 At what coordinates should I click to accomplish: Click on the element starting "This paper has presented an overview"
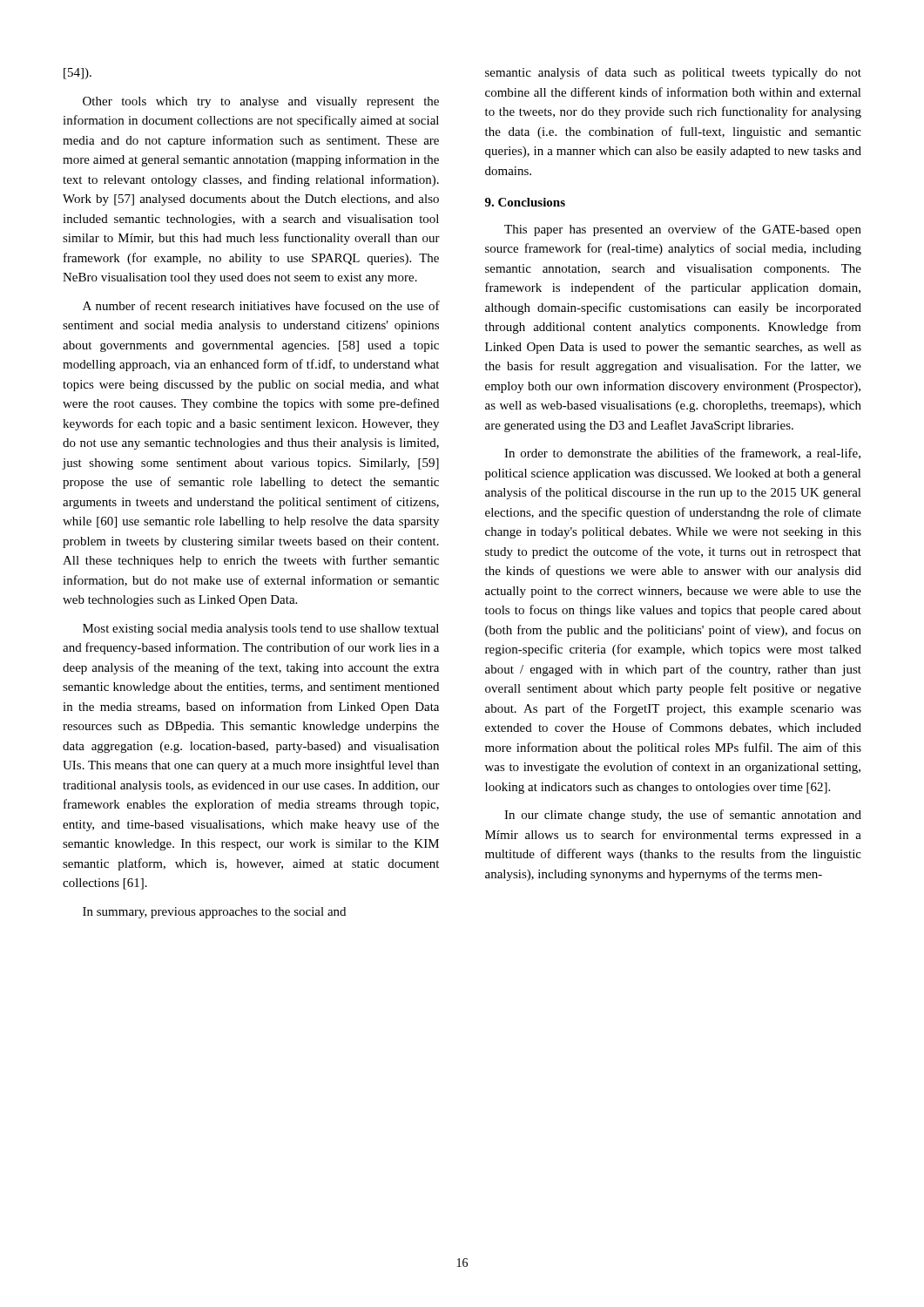(x=673, y=551)
